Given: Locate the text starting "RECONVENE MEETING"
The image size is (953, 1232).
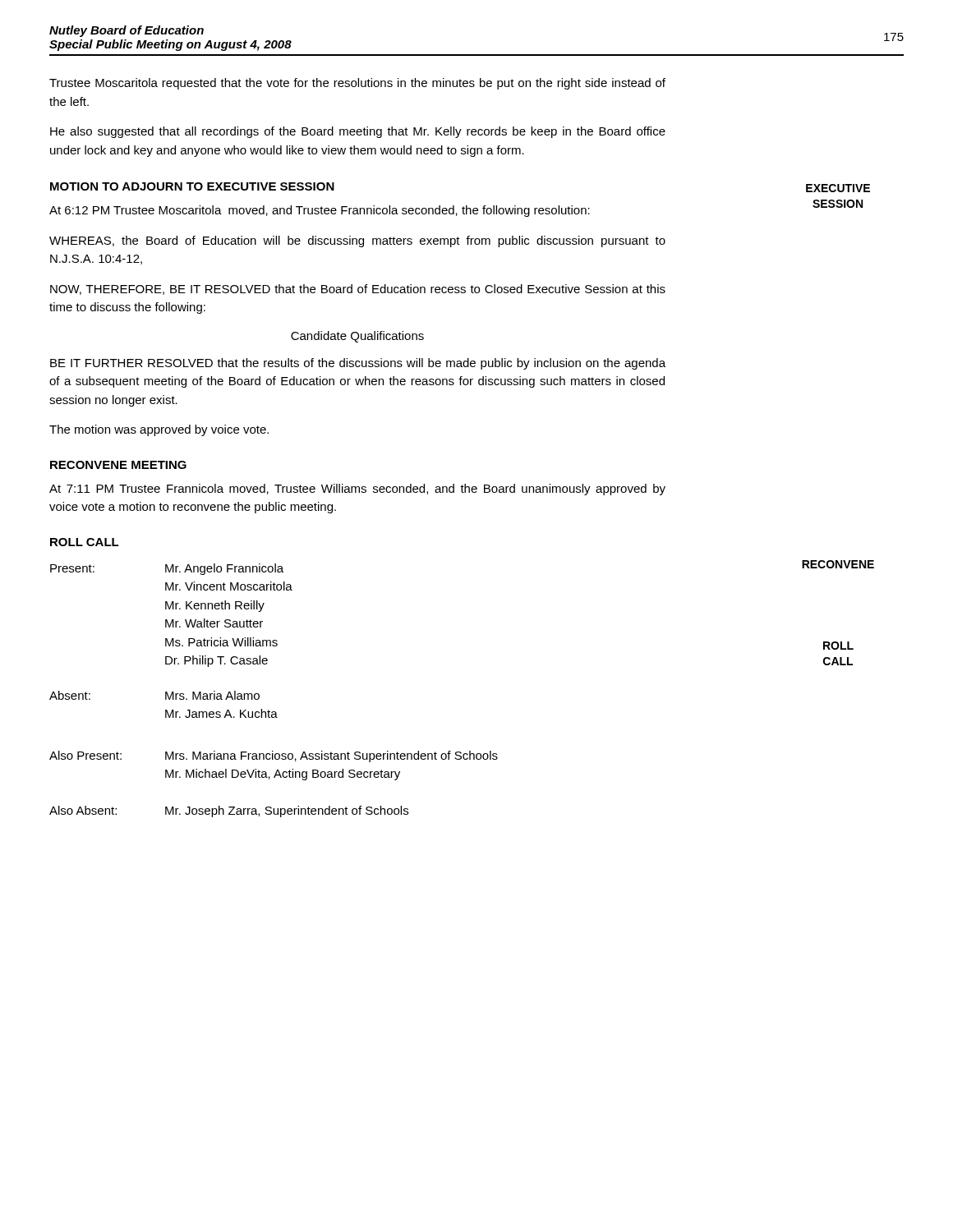Looking at the screenshot, I should (118, 464).
